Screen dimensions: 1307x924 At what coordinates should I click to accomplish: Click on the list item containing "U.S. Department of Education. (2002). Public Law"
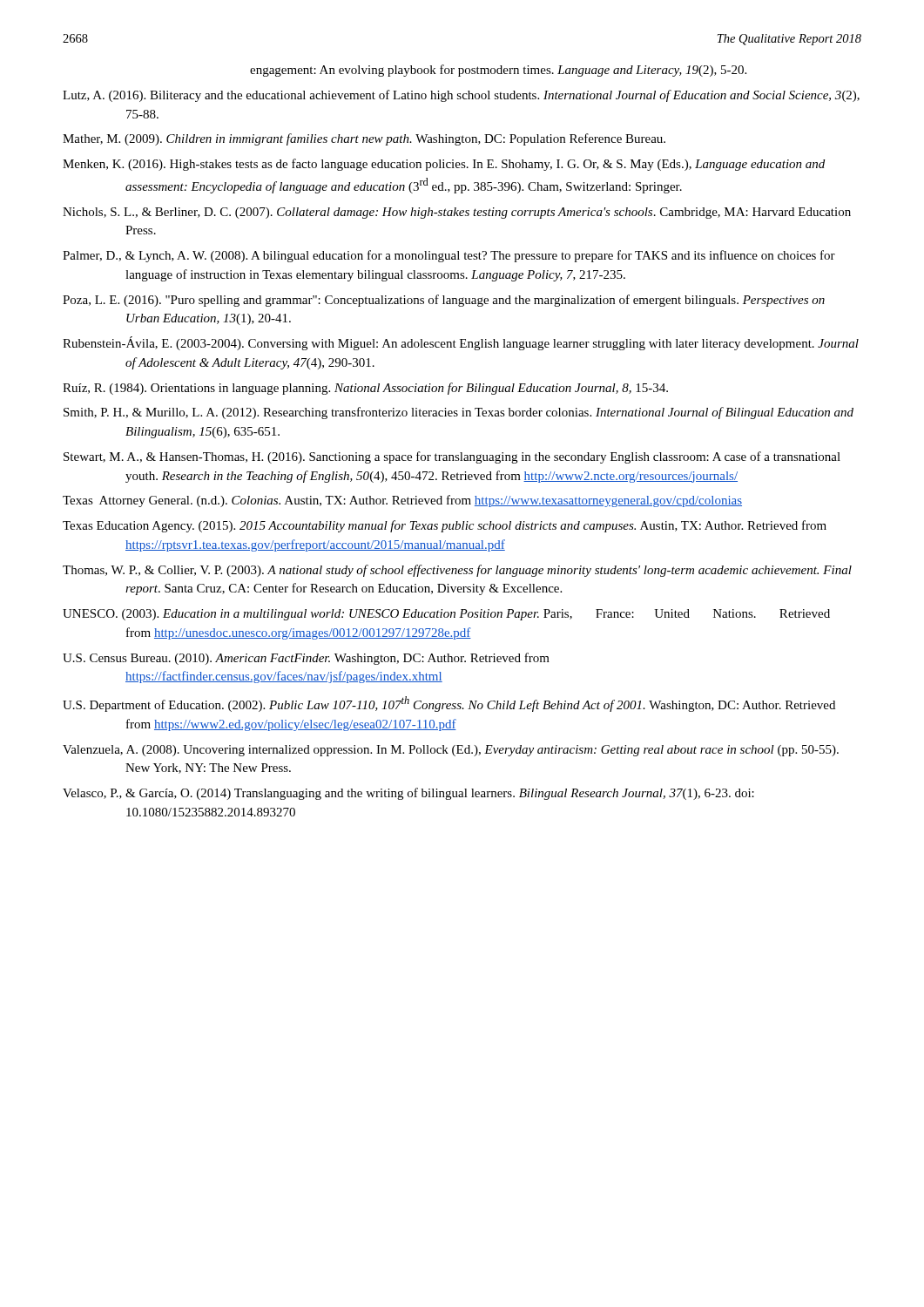[449, 713]
